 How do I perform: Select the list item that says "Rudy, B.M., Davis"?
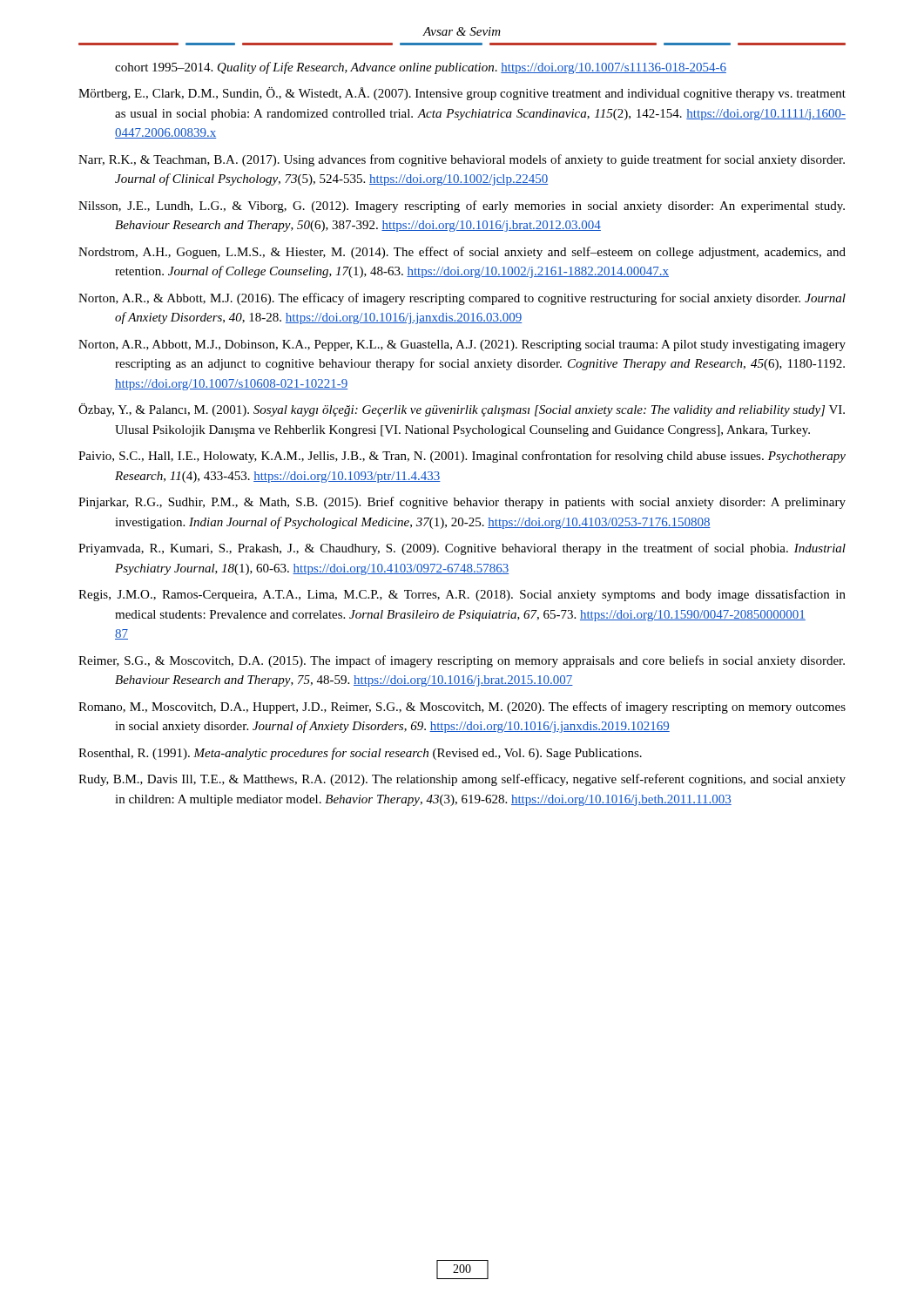pos(480,789)
